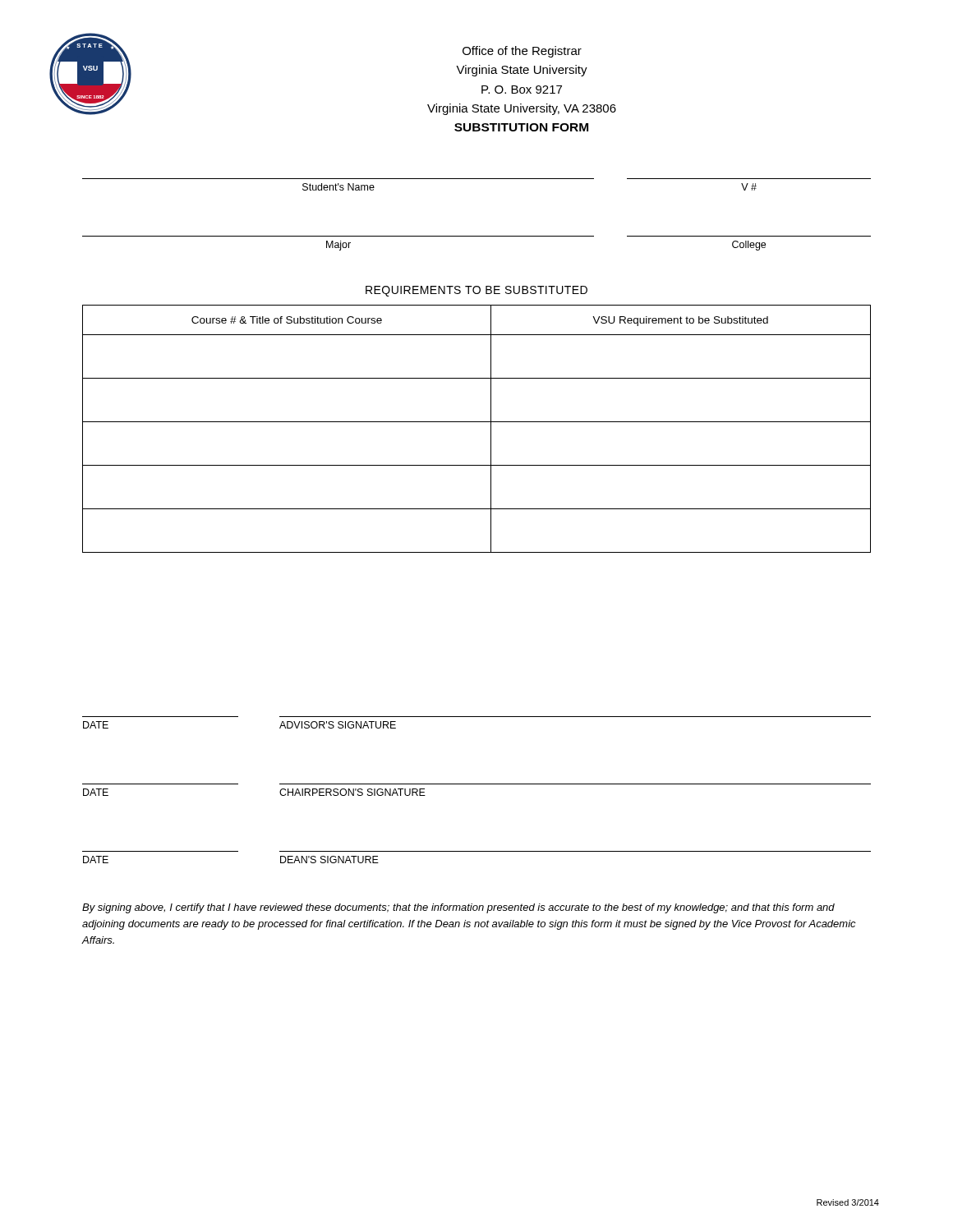The image size is (953, 1232).
Task: Point to the element starting "CHAIRPERSON'S SIGNATURE"
Action: coord(352,793)
